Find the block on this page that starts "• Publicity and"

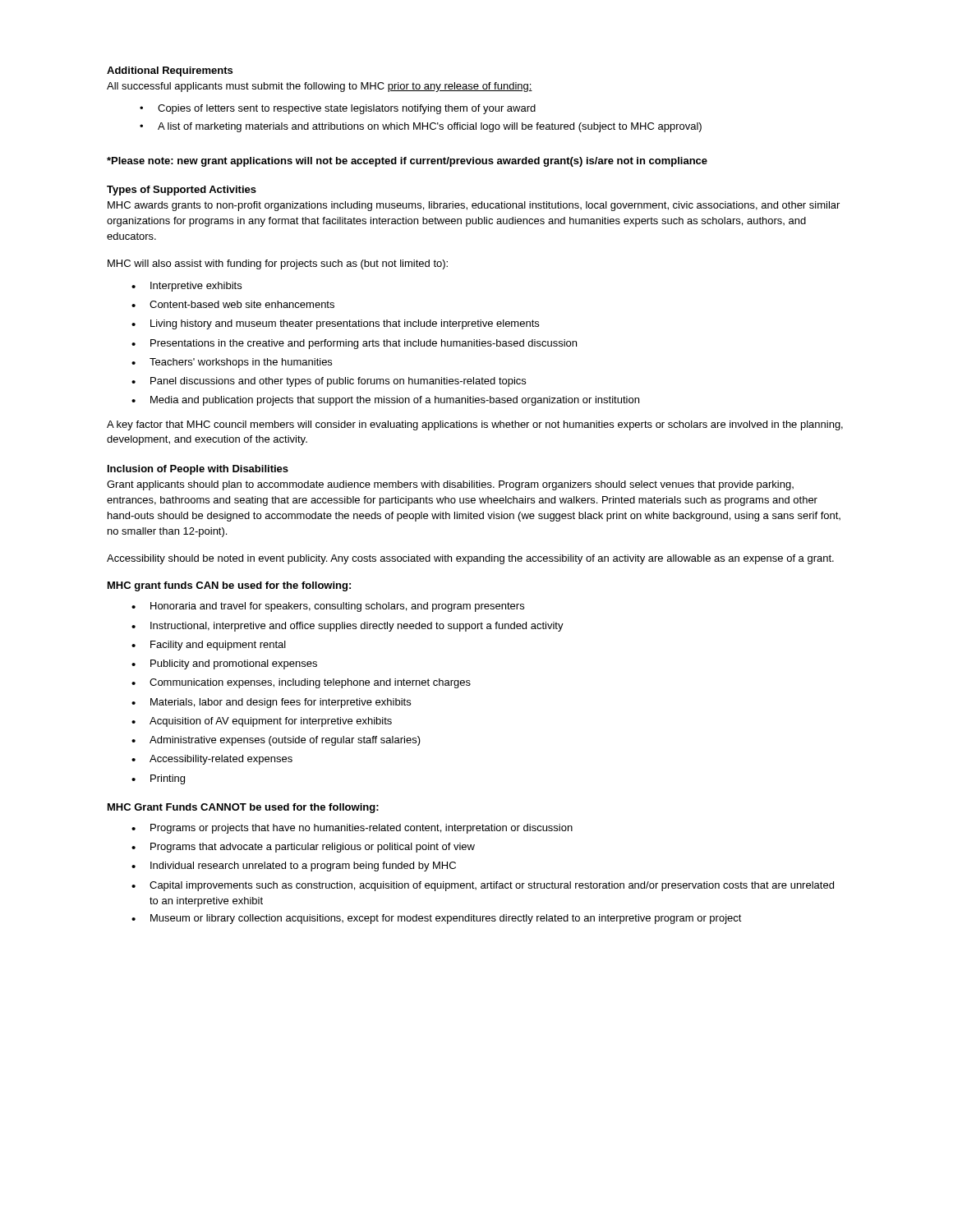pos(224,664)
